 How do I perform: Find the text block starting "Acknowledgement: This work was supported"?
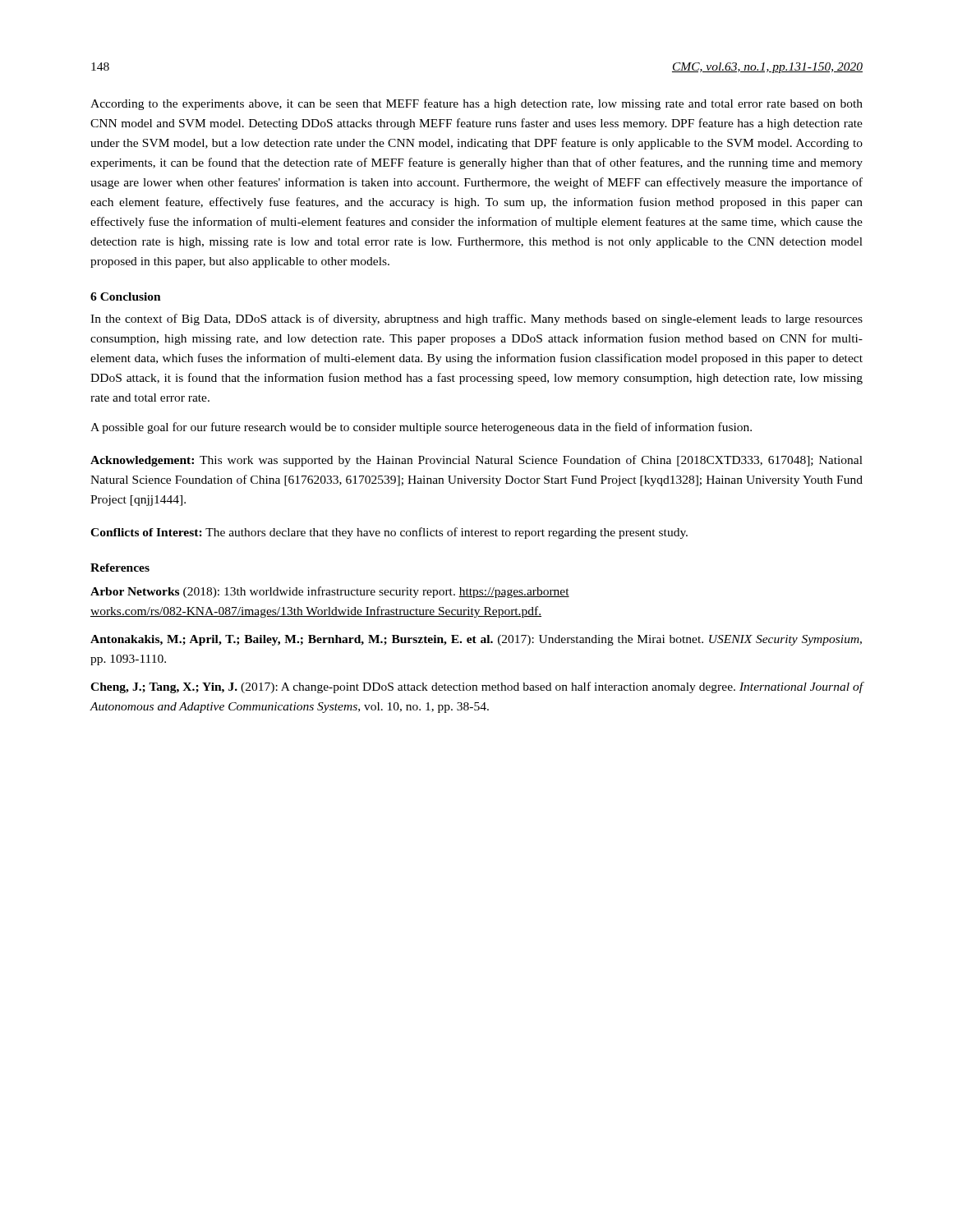(476, 480)
